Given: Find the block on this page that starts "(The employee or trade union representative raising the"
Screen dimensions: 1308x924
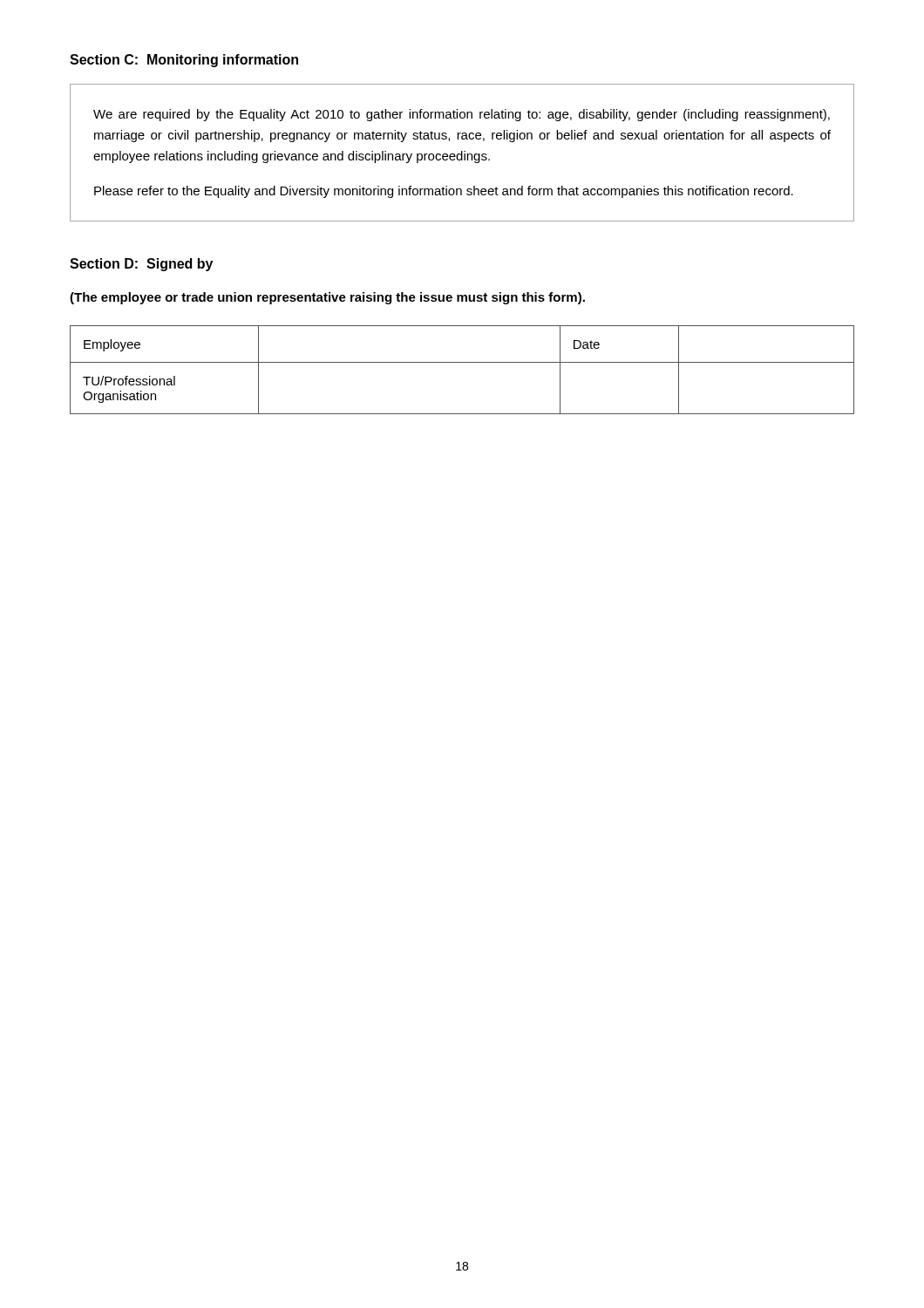Looking at the screenshot, I should 328,297.
